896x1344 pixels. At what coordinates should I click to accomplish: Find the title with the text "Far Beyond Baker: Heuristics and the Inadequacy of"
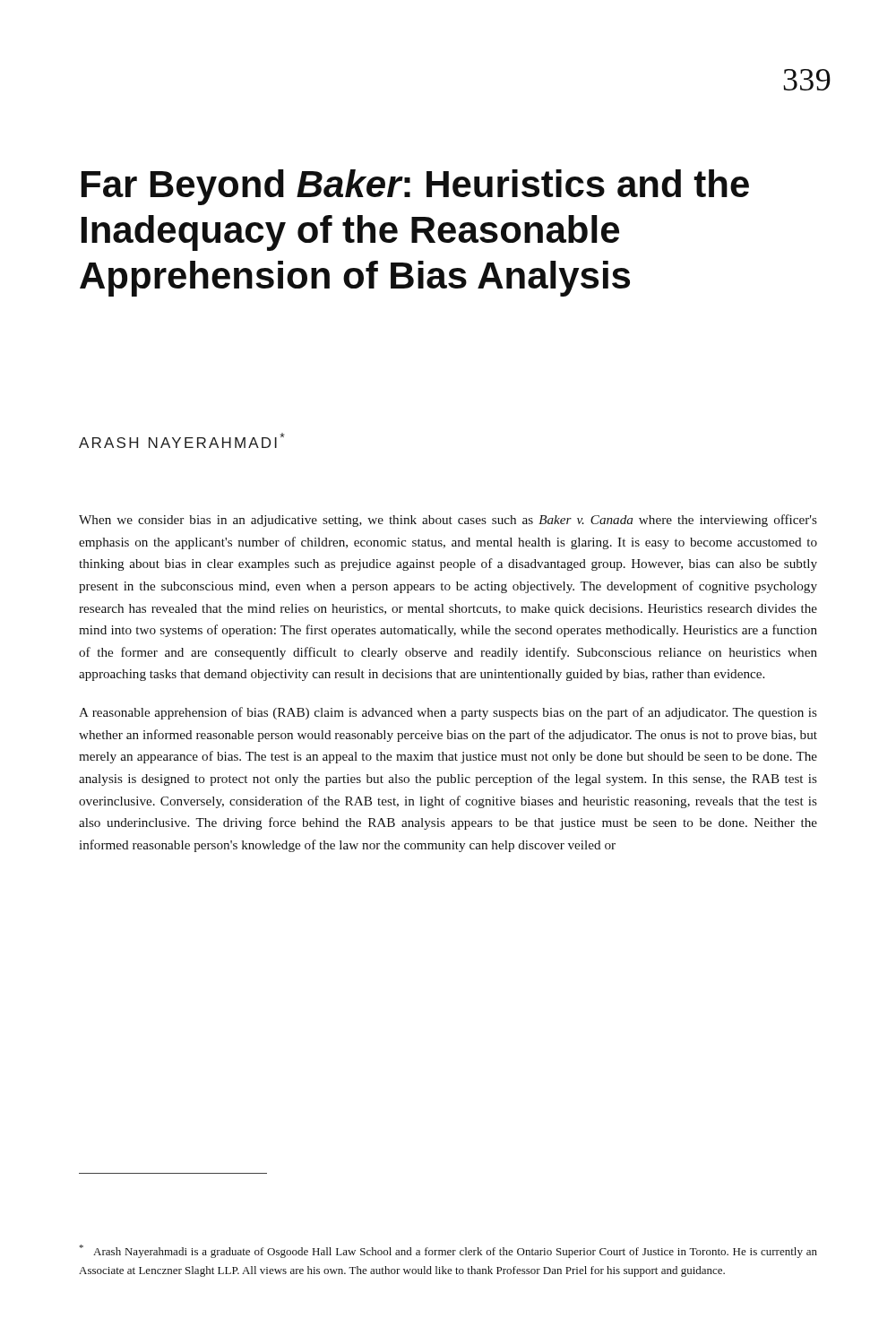[x=448, y=230]
